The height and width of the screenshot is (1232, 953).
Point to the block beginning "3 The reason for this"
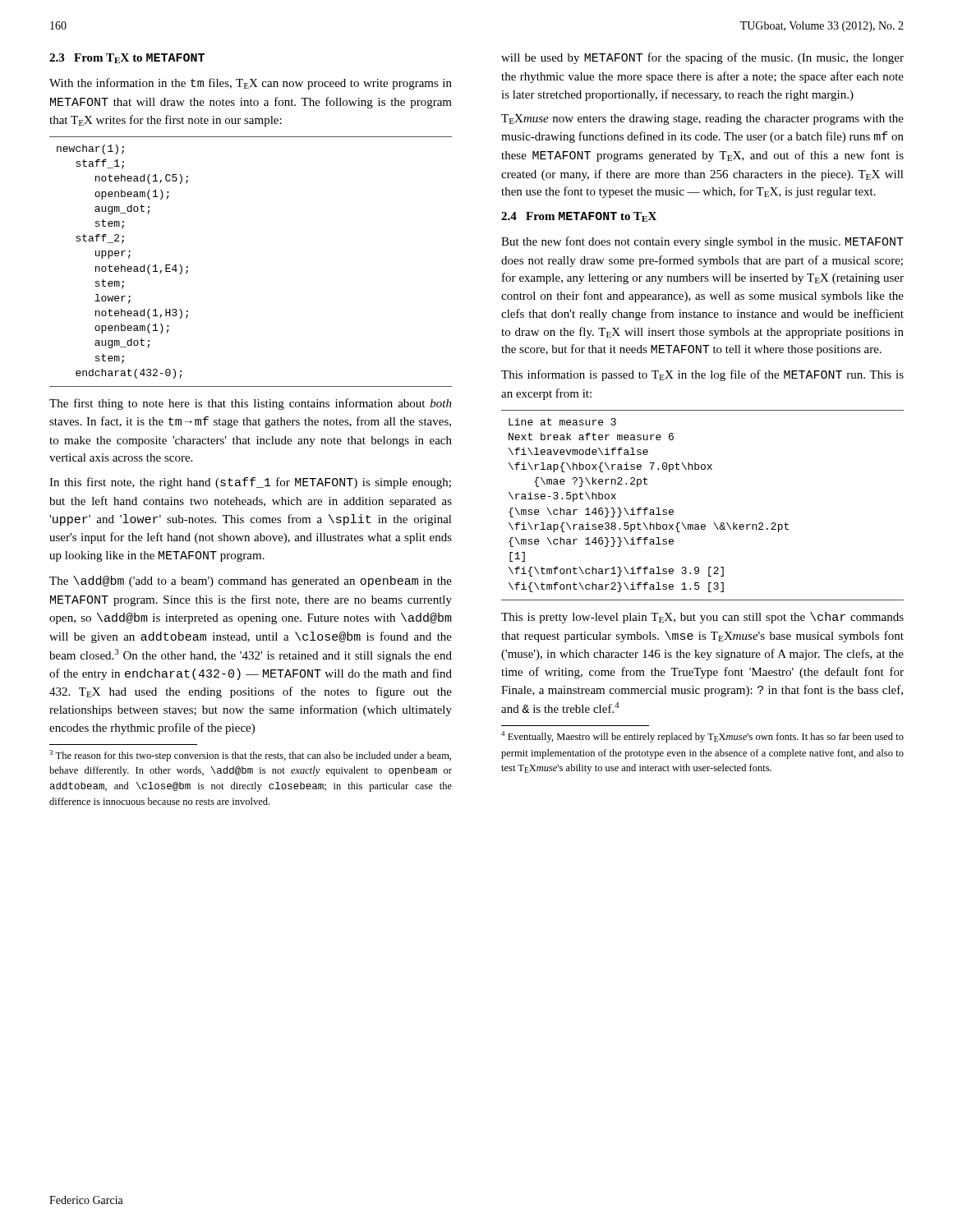click(x=251, y=778)
